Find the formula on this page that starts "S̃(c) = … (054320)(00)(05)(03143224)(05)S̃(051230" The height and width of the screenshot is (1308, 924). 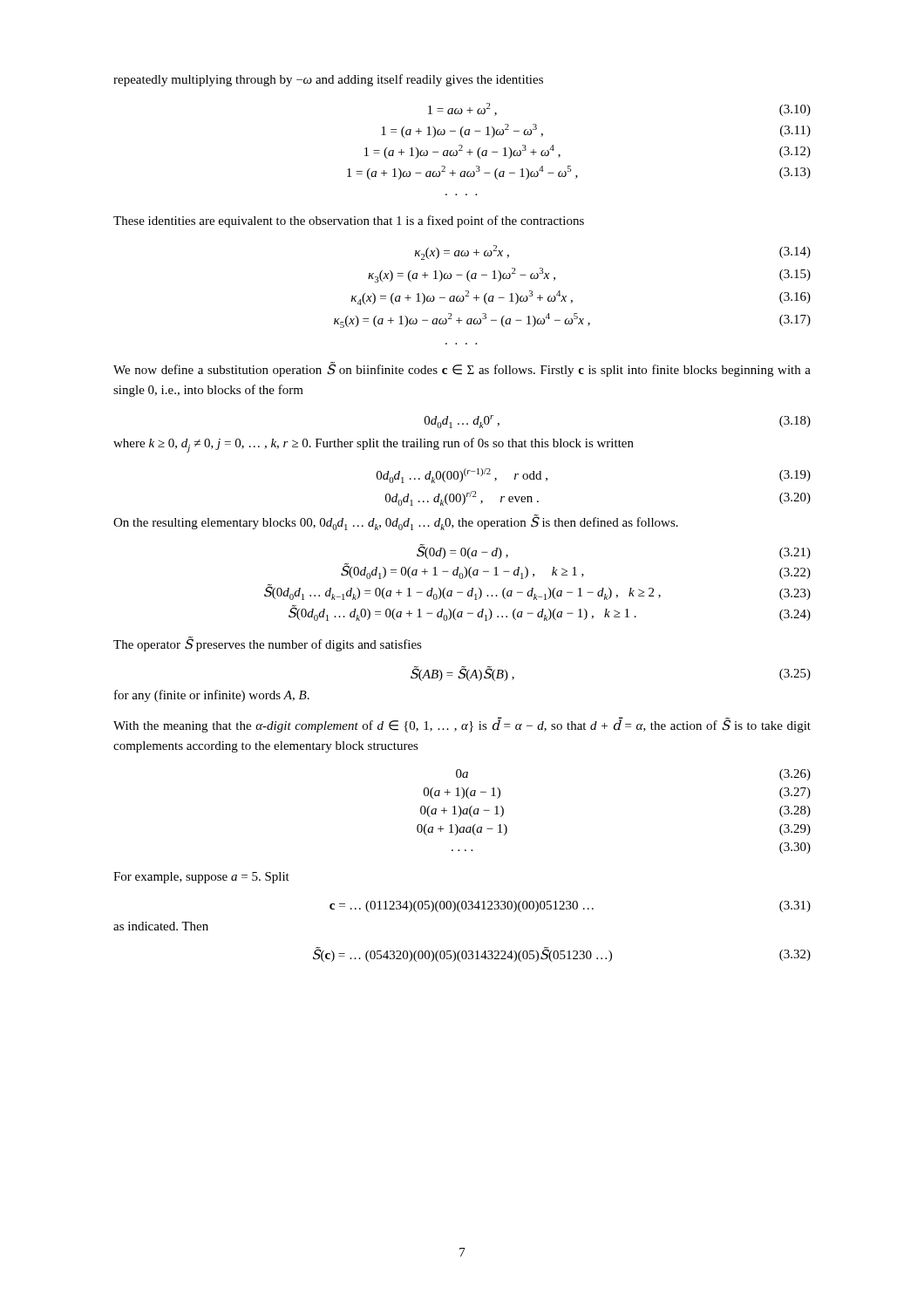tap(462, 955)
